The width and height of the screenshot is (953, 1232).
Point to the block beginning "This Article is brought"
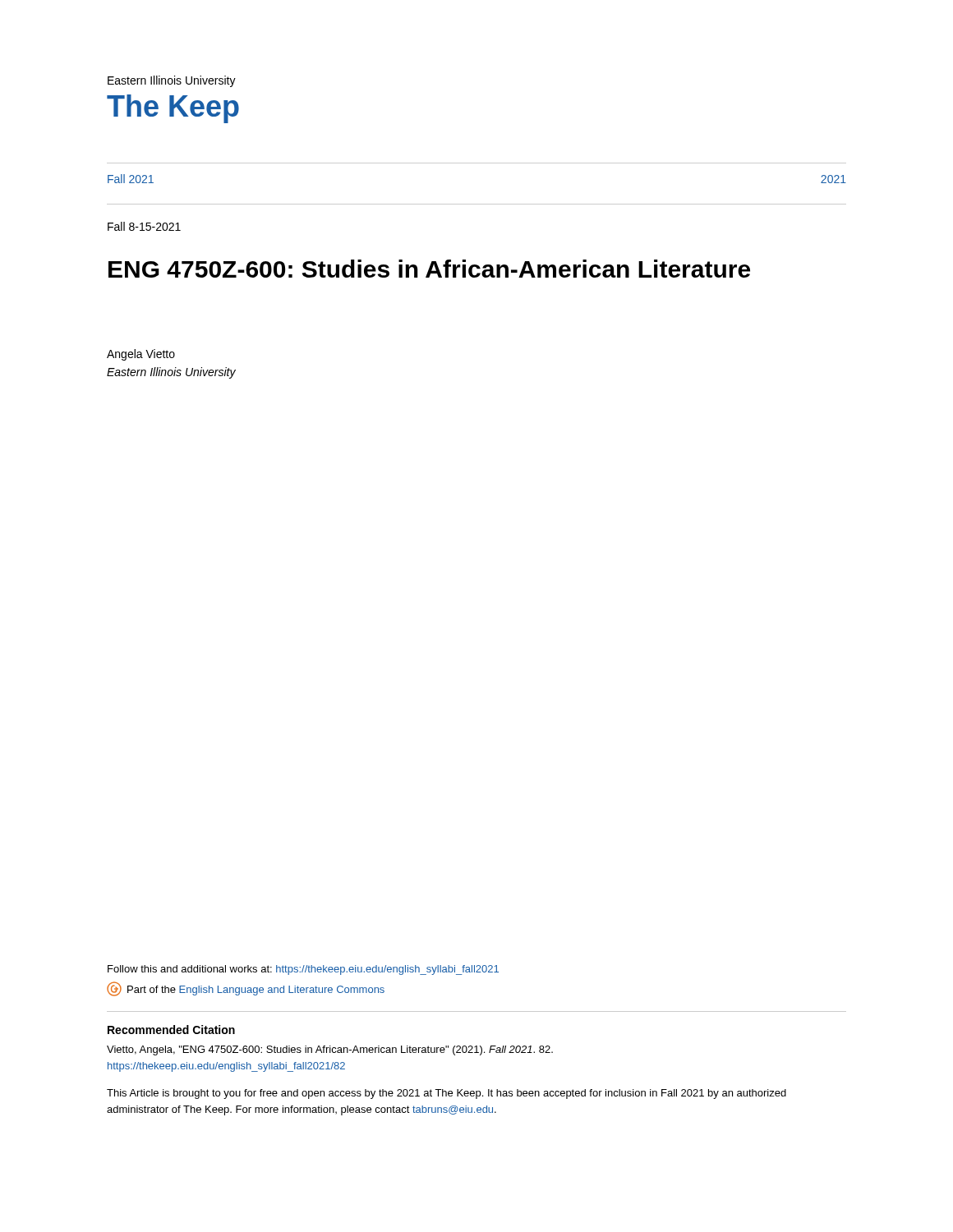[x=447, y=1101]
